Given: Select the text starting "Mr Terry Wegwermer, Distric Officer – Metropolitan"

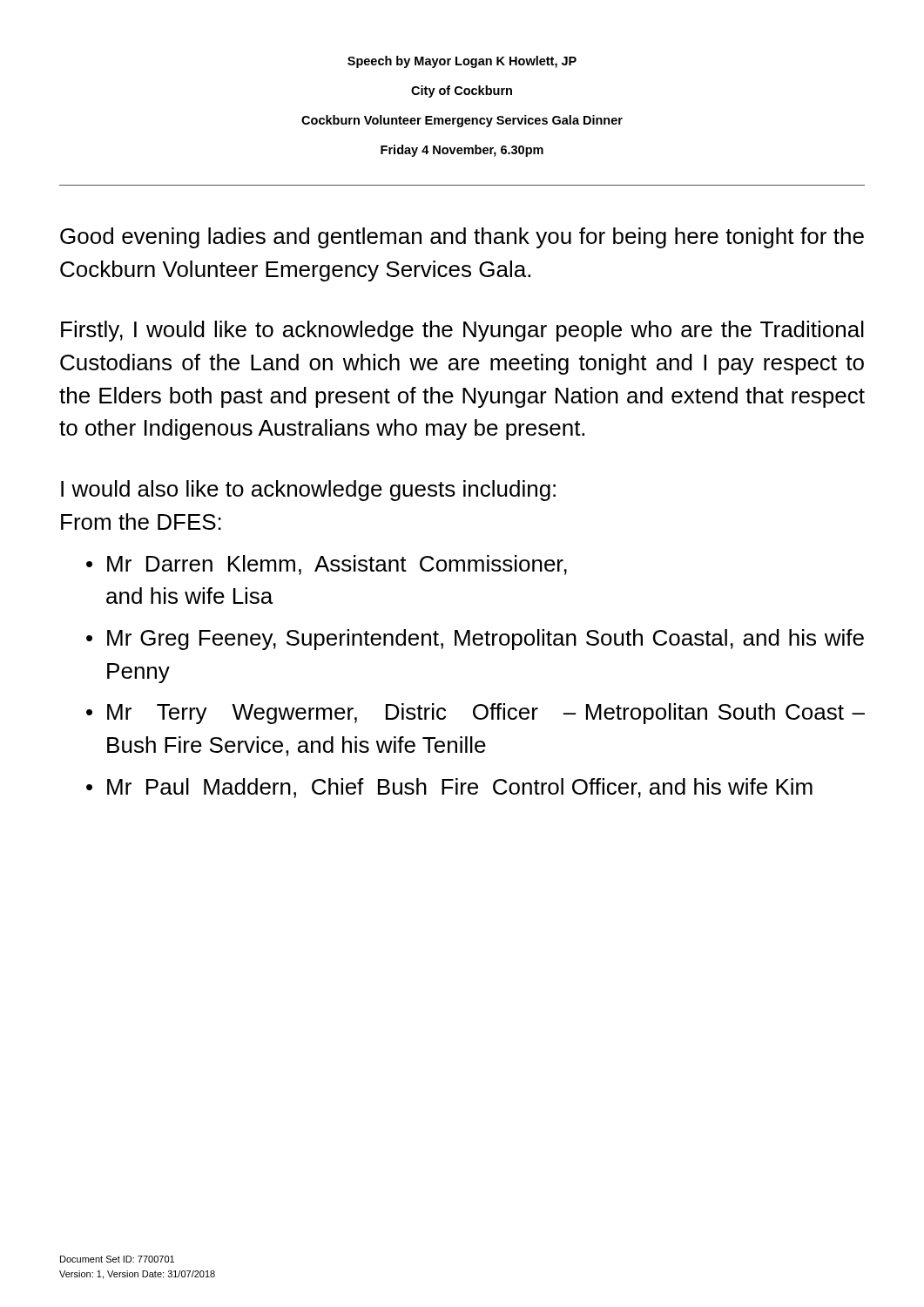Looking at the screenshot, I should (485, 729).
